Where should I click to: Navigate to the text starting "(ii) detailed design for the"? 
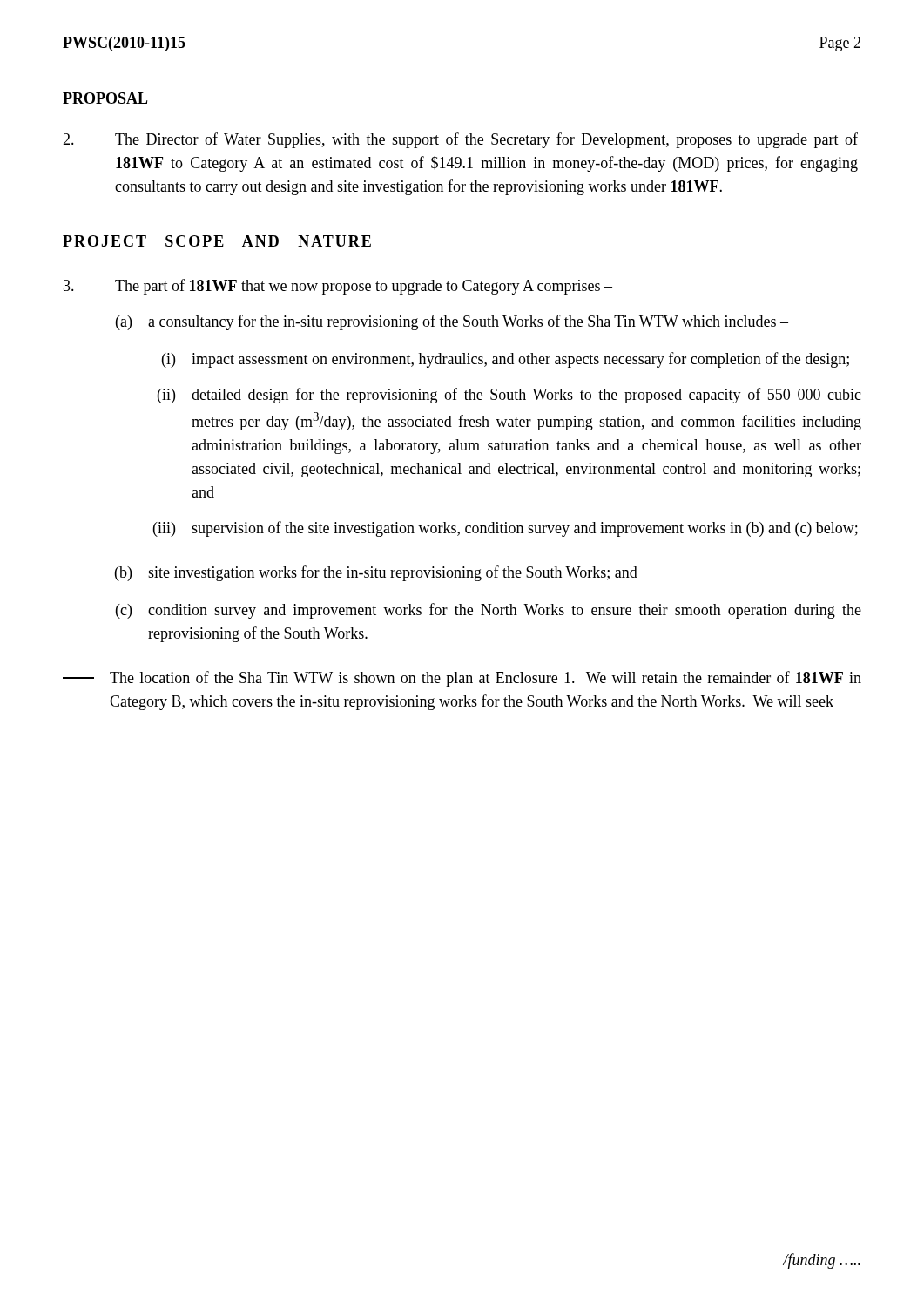click(x=488, y=444)
